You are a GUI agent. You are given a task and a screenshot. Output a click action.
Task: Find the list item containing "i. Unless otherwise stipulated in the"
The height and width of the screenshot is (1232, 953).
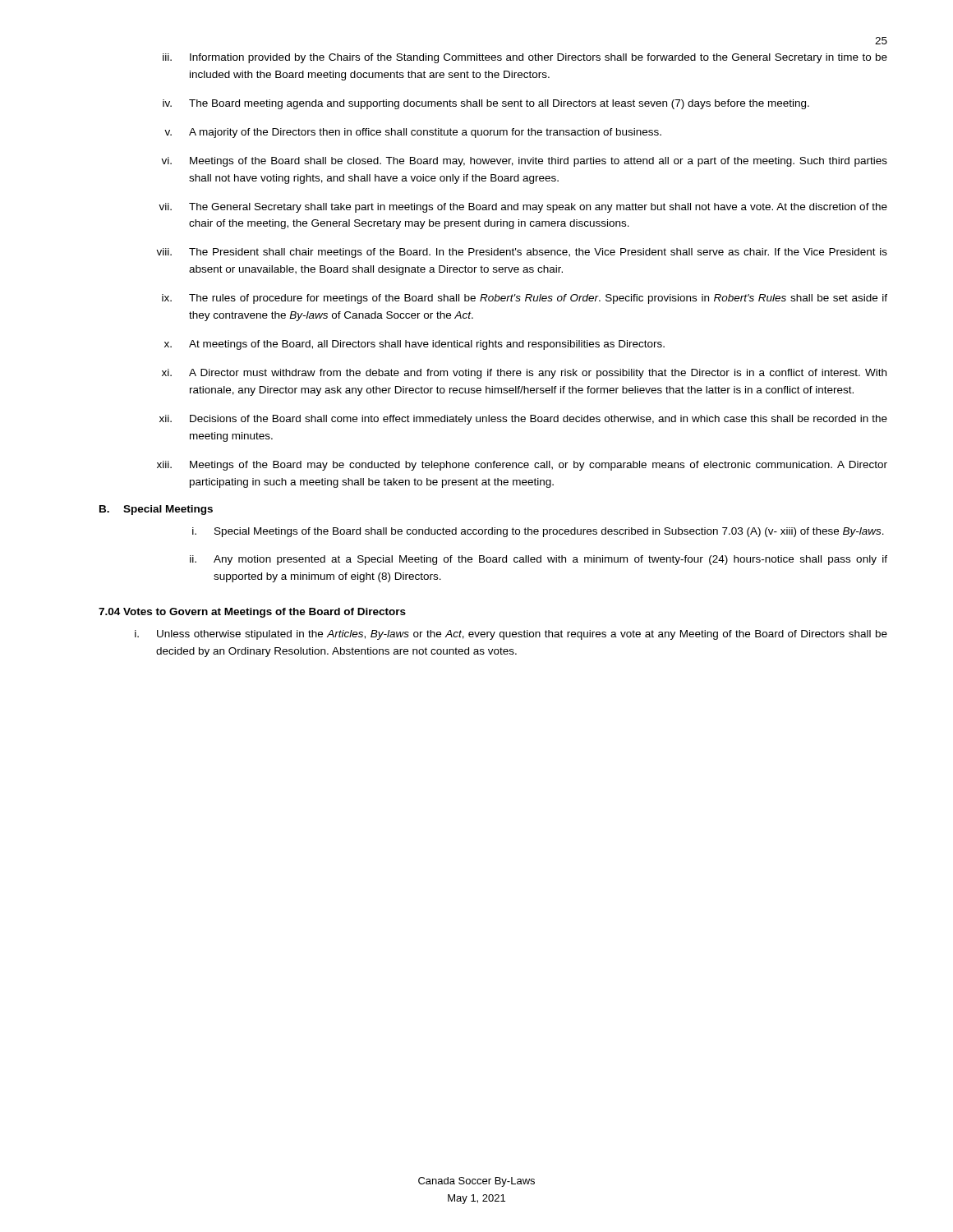coord(493,643)
